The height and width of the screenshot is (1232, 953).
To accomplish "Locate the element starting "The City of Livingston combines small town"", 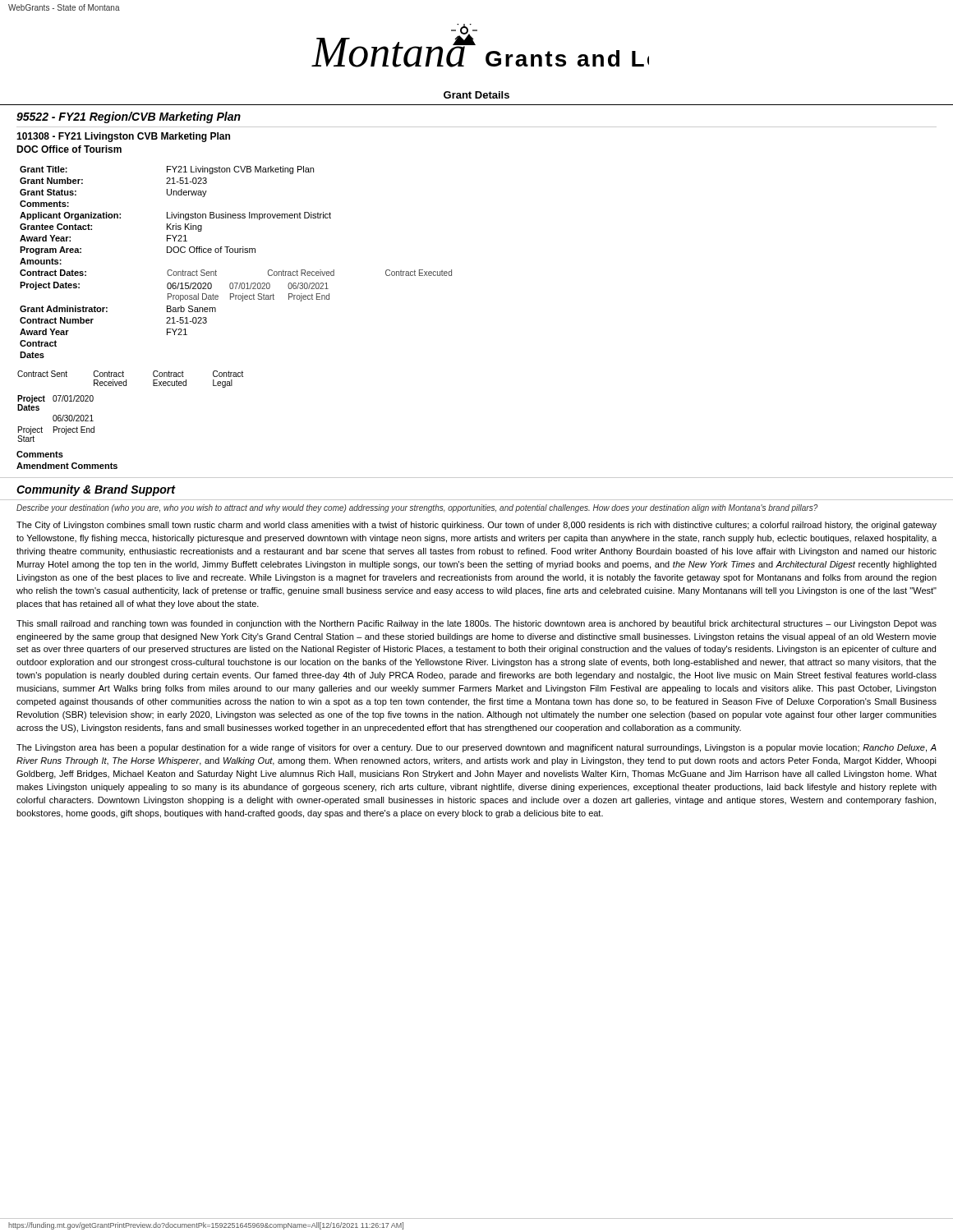I will [476, 564].
